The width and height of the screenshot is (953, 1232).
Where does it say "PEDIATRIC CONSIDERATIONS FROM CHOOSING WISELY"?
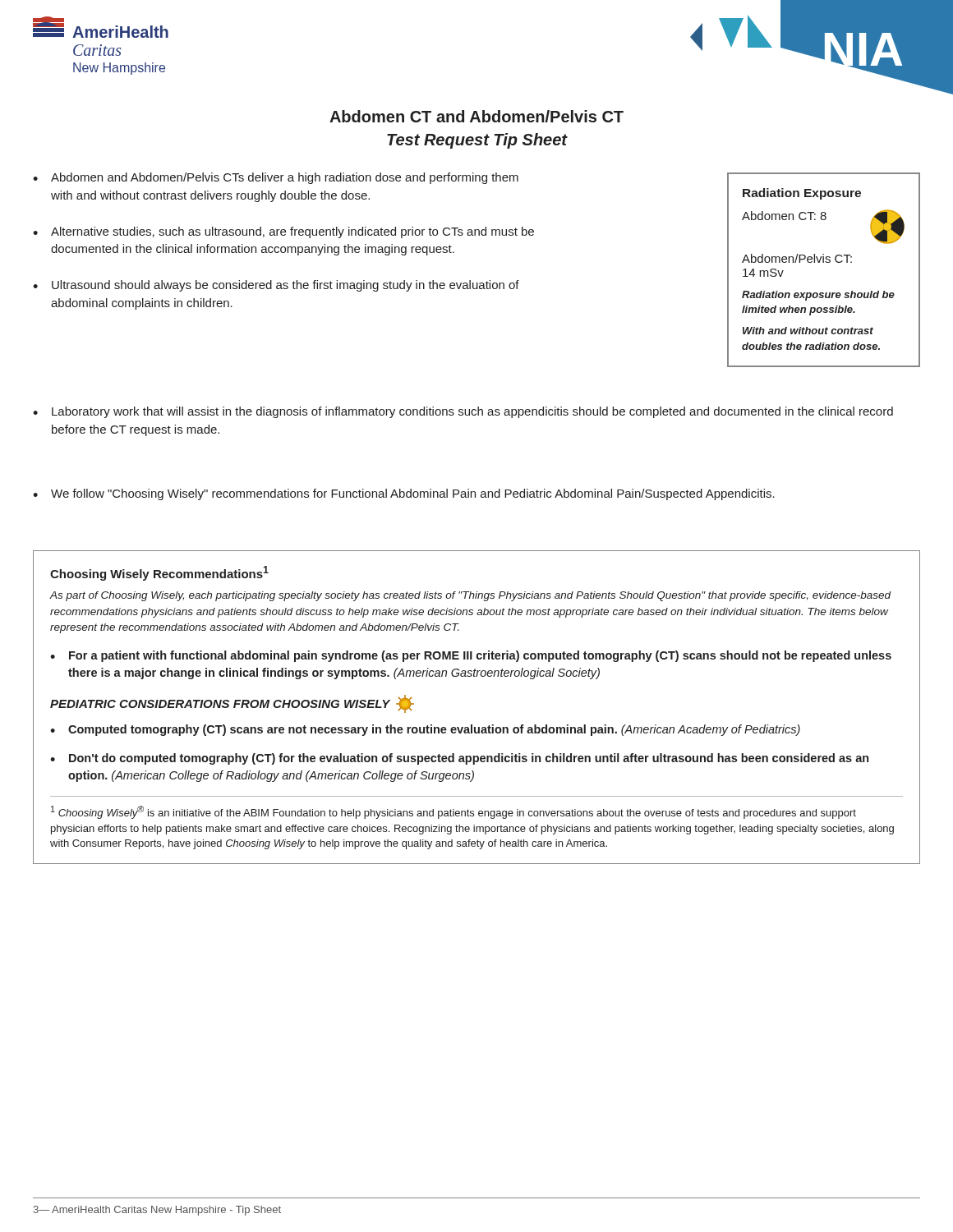232,704
